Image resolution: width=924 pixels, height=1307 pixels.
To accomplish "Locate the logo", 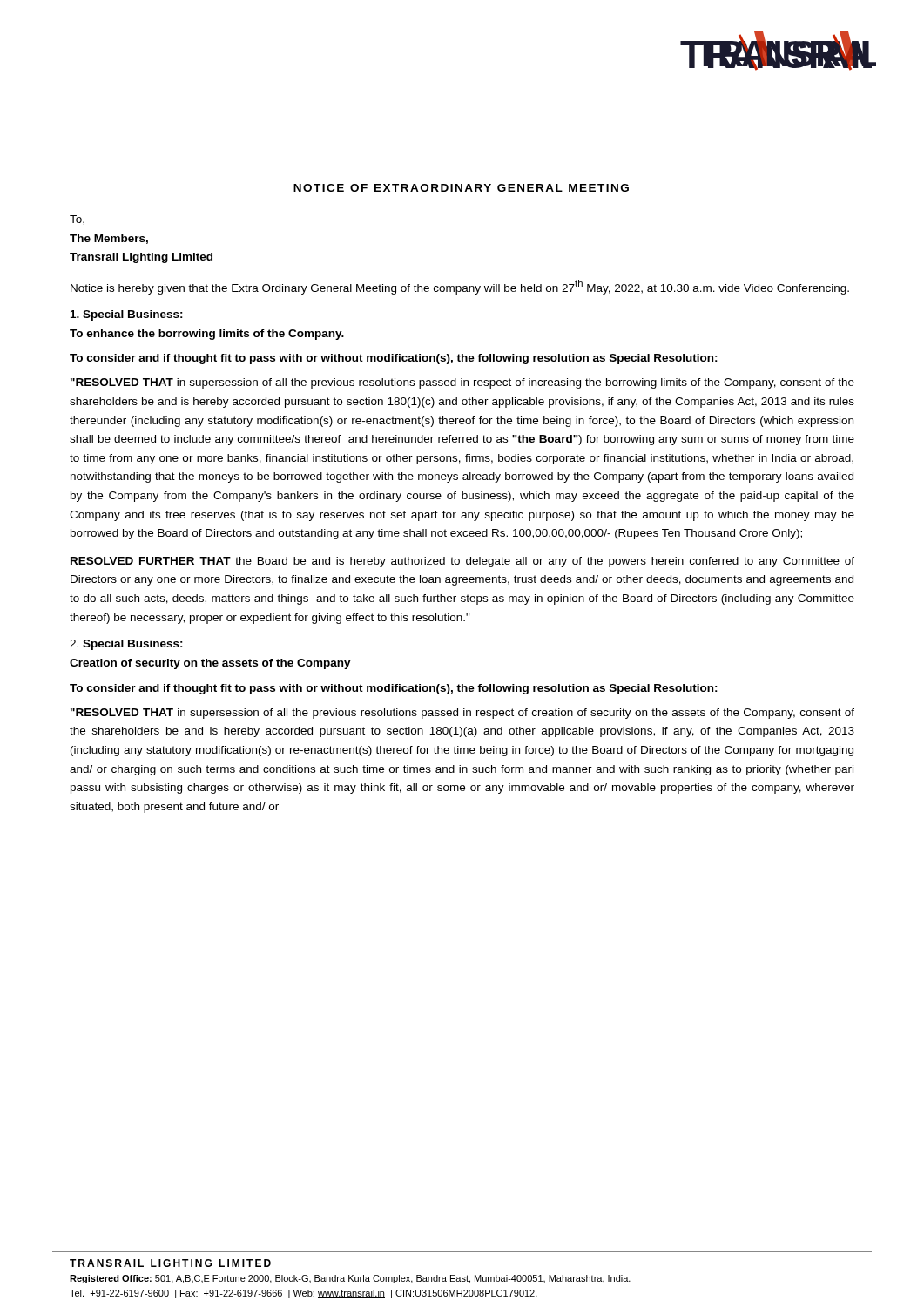I will tap(785, 53).
